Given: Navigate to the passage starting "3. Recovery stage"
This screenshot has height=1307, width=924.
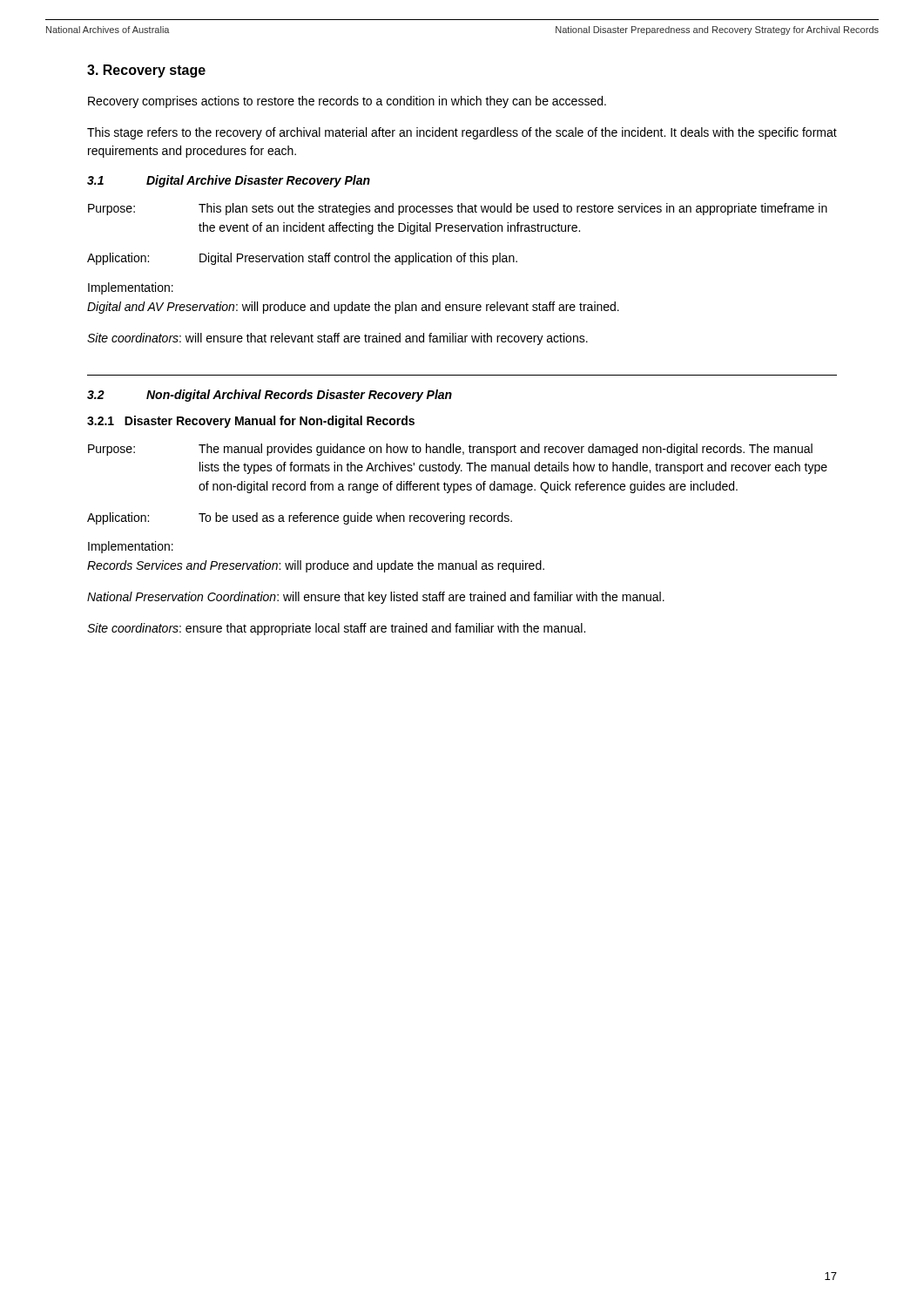Looking at the screenshot, I should pyautogui.click(x=146, y=70).
